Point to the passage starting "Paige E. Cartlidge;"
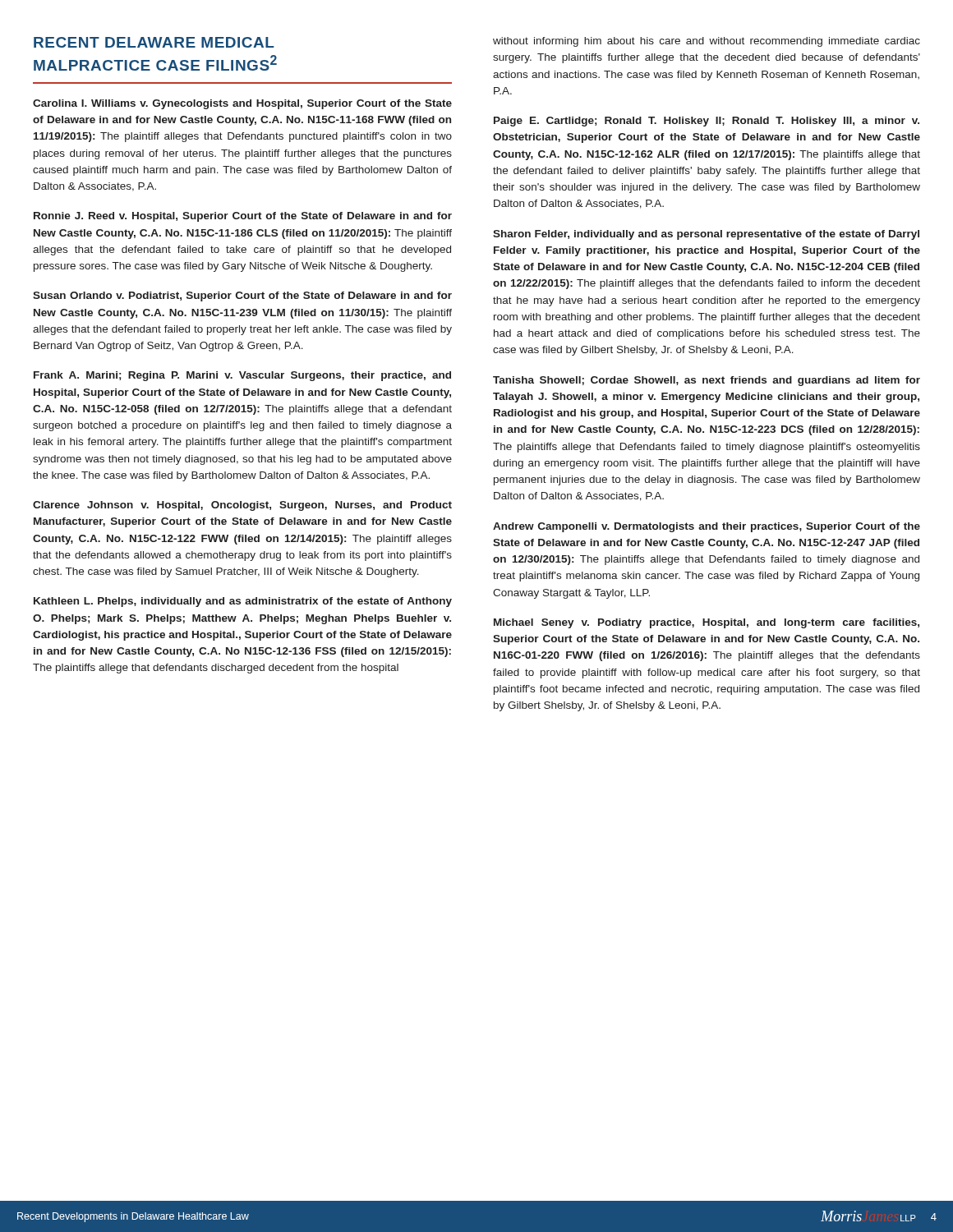 707,162
